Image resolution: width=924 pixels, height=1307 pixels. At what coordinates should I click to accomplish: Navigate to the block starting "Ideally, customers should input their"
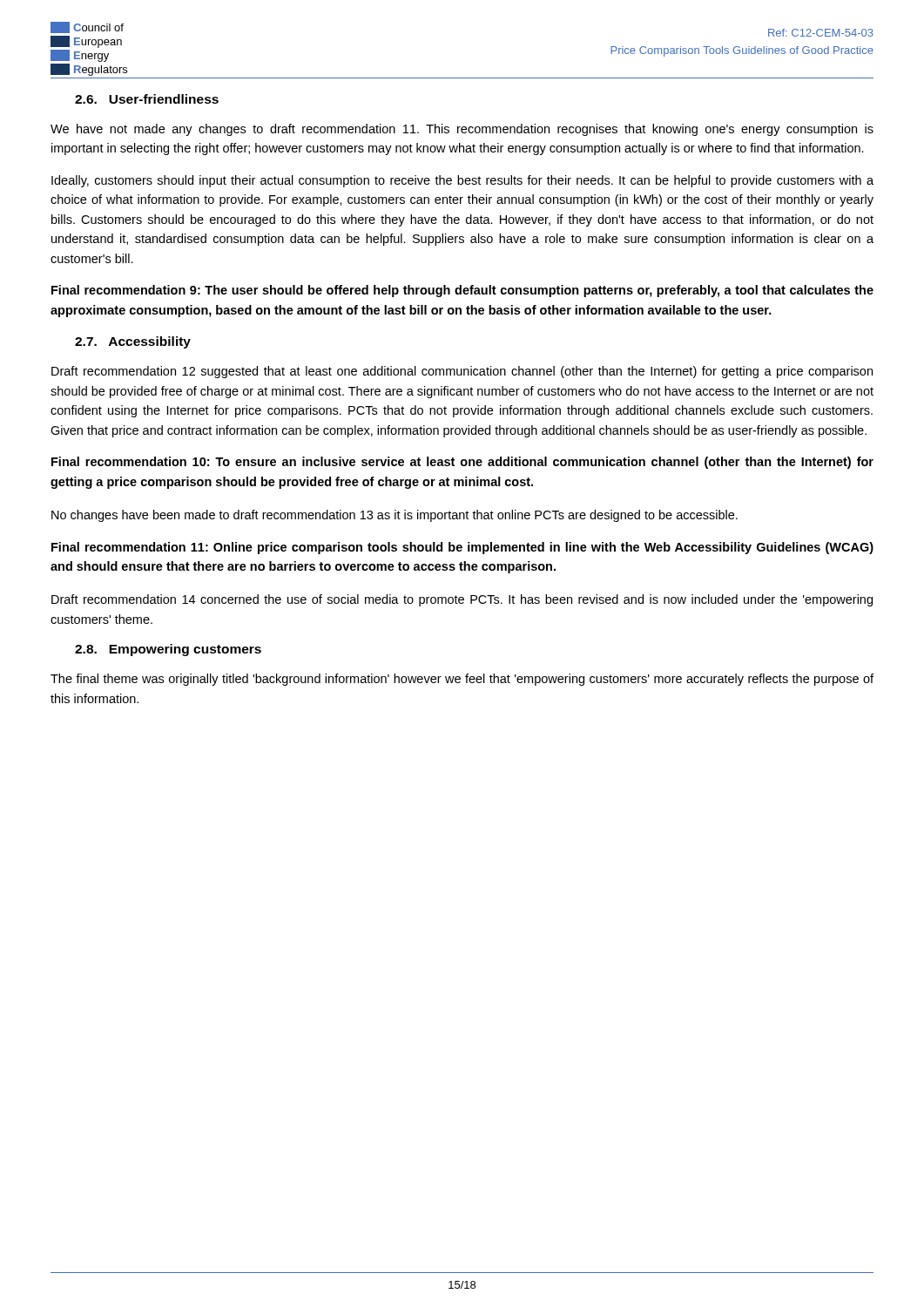click(x=462, y=219)
